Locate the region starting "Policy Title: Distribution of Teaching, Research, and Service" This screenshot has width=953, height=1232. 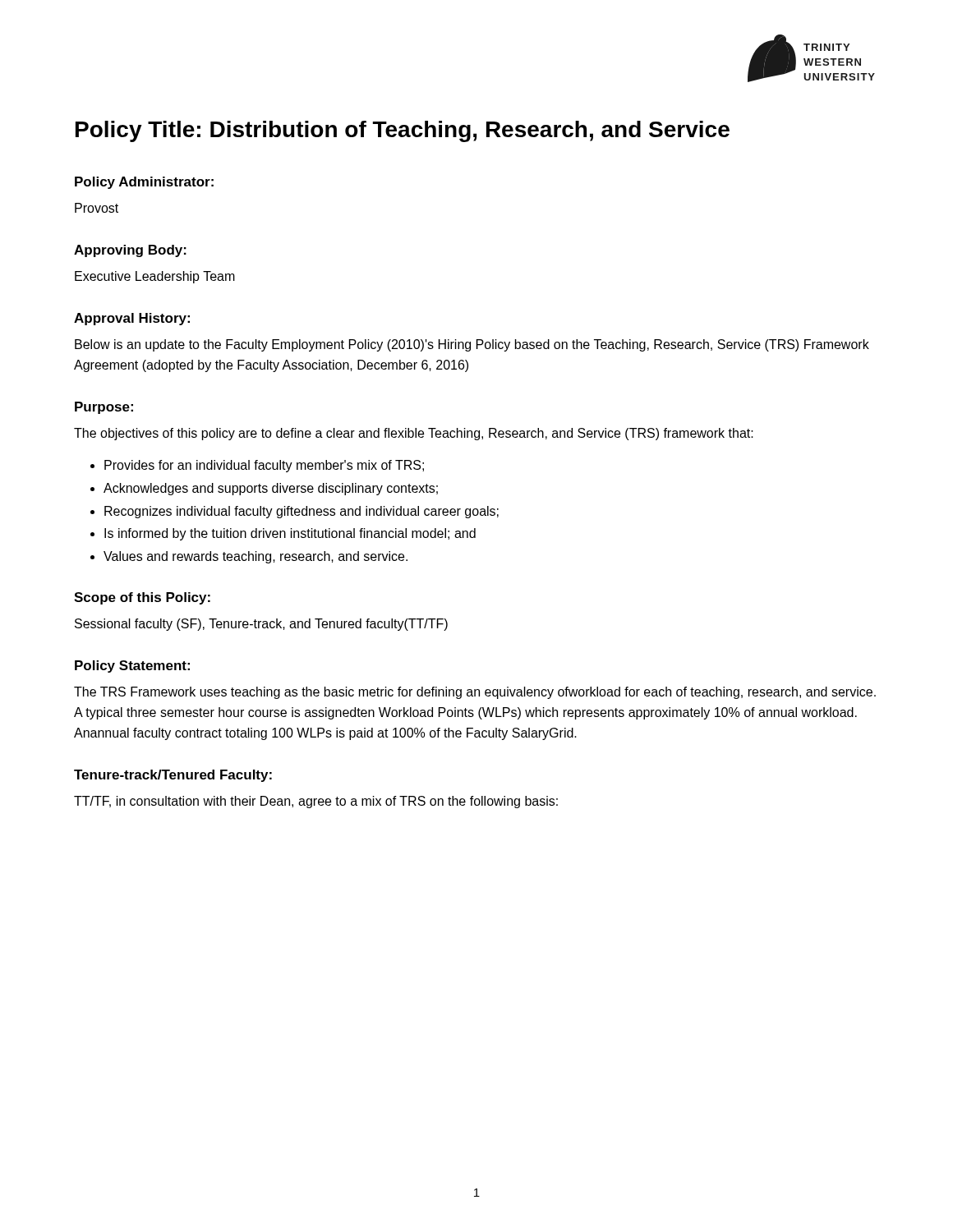click(x=476, y=130)
